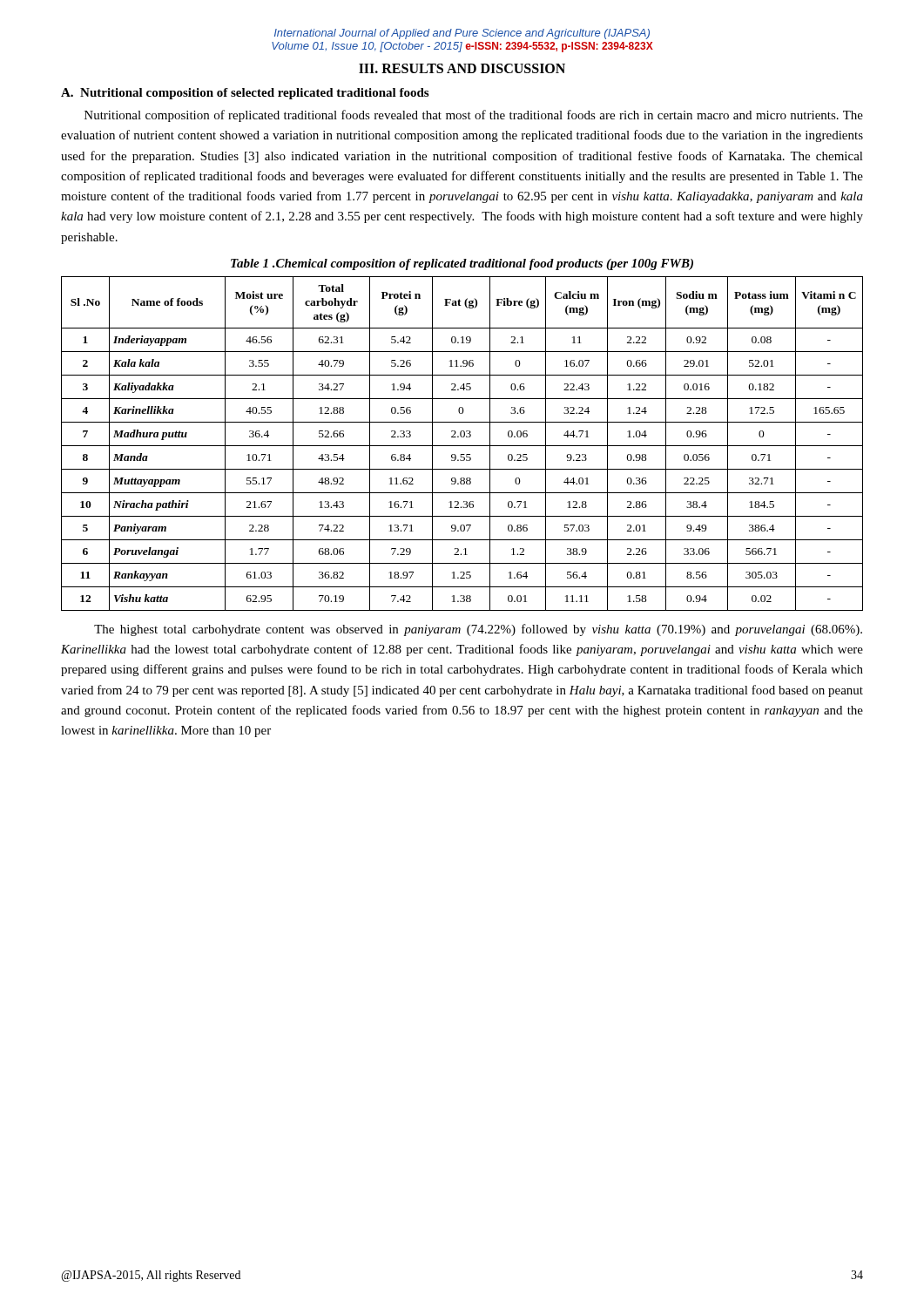
Task: Click on the block starting "III. RESULTS AND DISCUSSION"
Action: (462, 68)
